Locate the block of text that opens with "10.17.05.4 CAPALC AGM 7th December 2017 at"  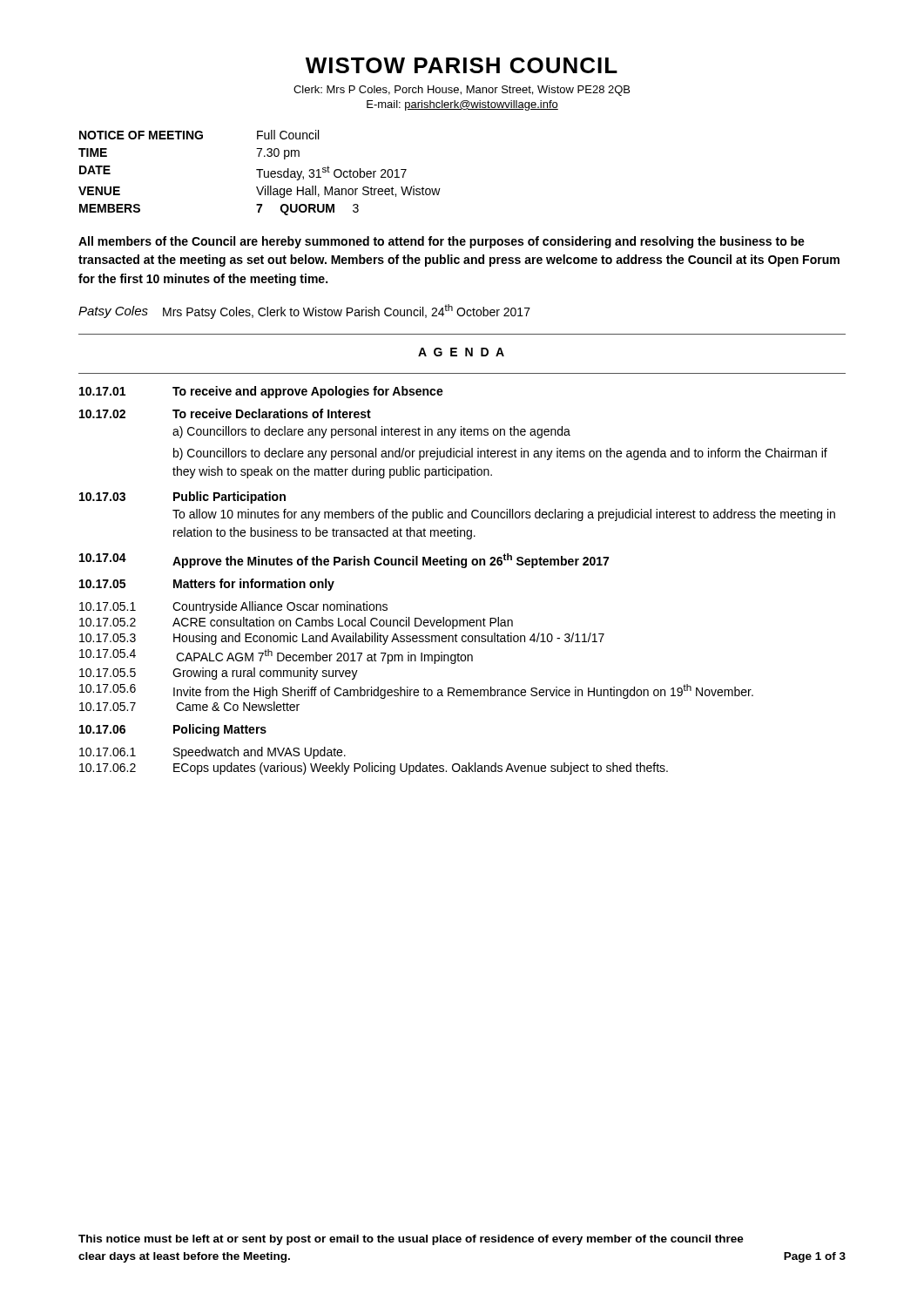[462, 655]
